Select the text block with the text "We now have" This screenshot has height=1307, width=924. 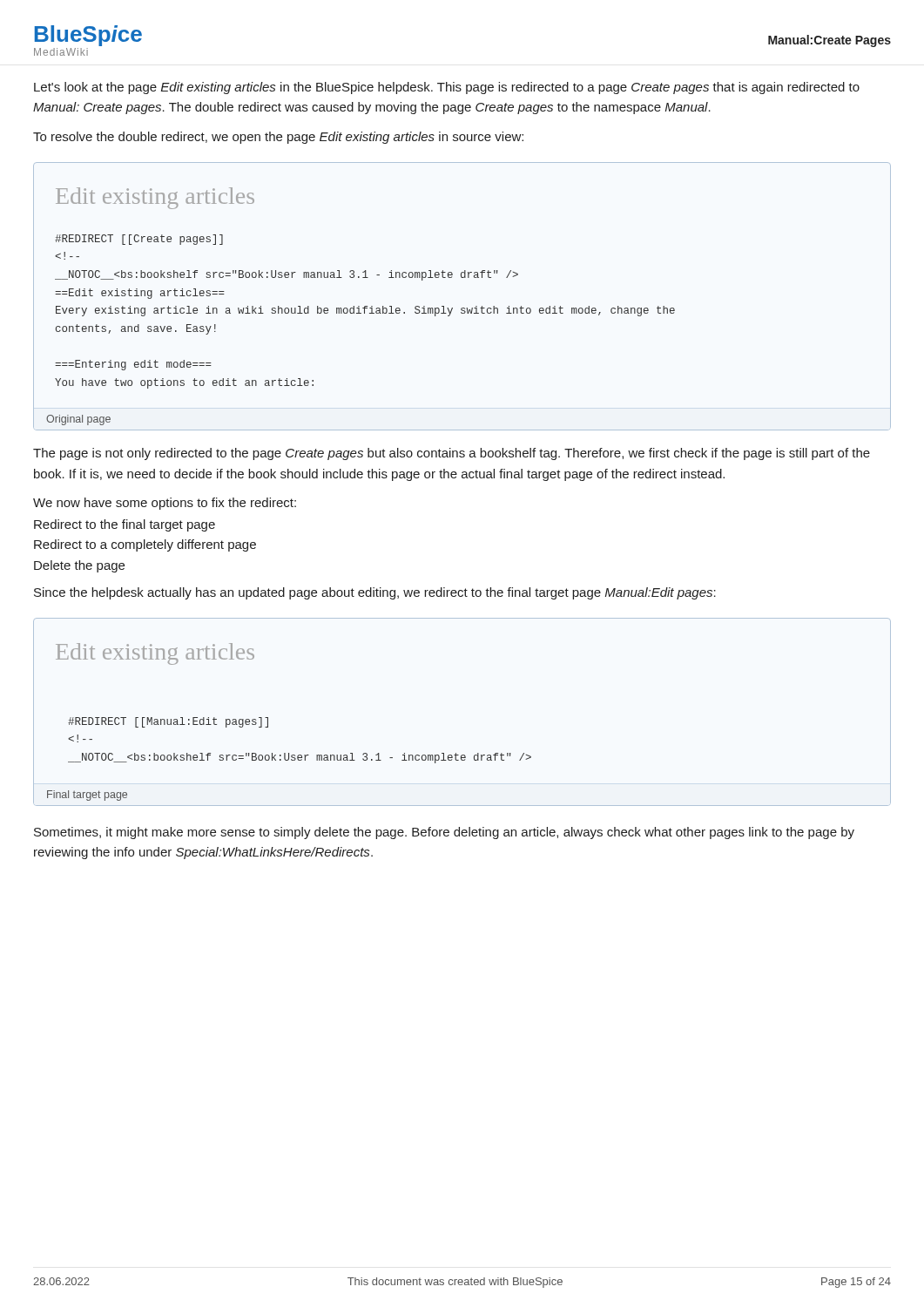pyautogui.click(x=165, y=502)
